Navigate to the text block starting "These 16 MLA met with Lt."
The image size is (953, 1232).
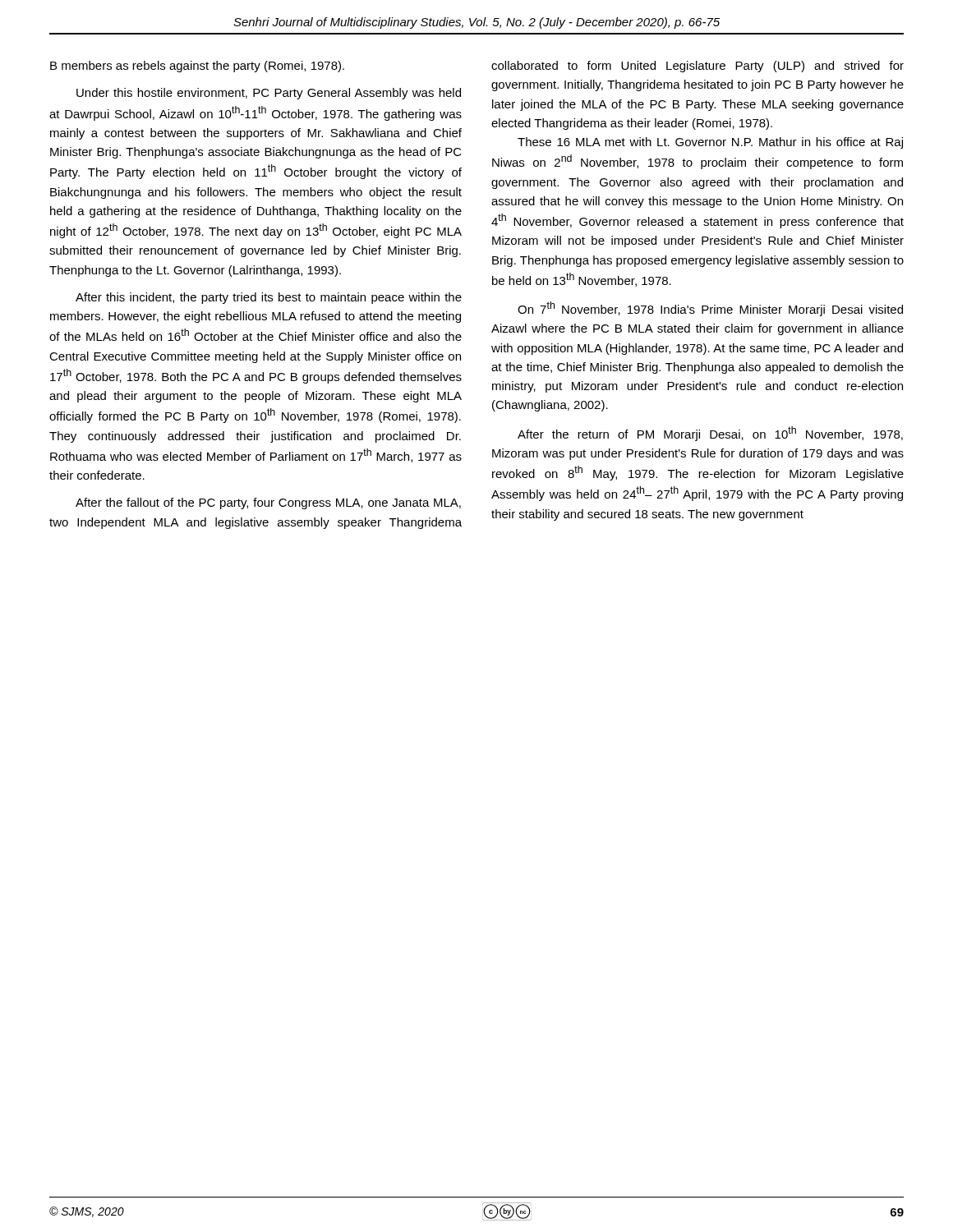698,211
